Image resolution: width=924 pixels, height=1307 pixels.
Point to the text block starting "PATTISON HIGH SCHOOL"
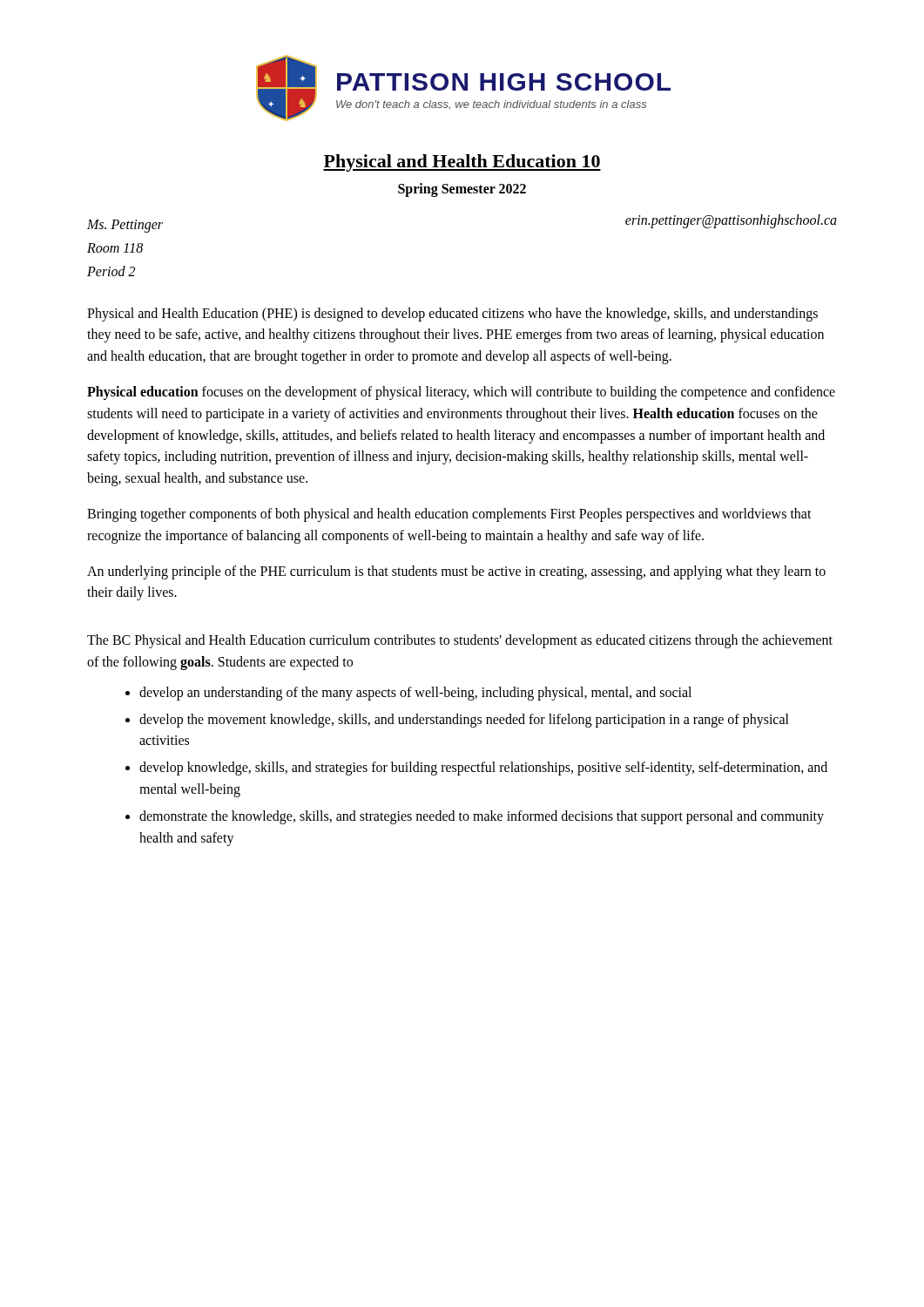tap(504, 89)
